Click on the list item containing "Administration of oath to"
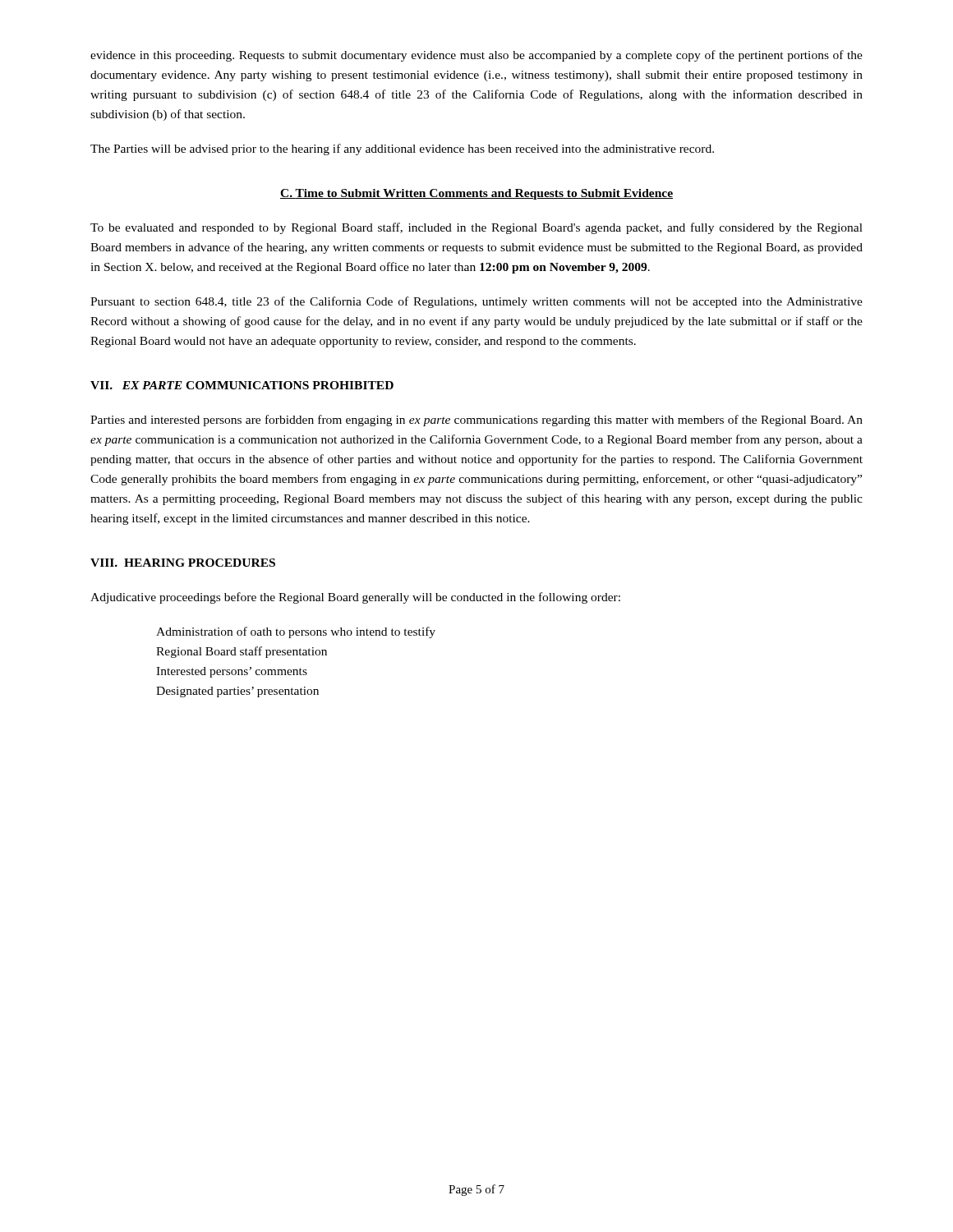This screenshot has height=1232, width=953. [296, 632]
